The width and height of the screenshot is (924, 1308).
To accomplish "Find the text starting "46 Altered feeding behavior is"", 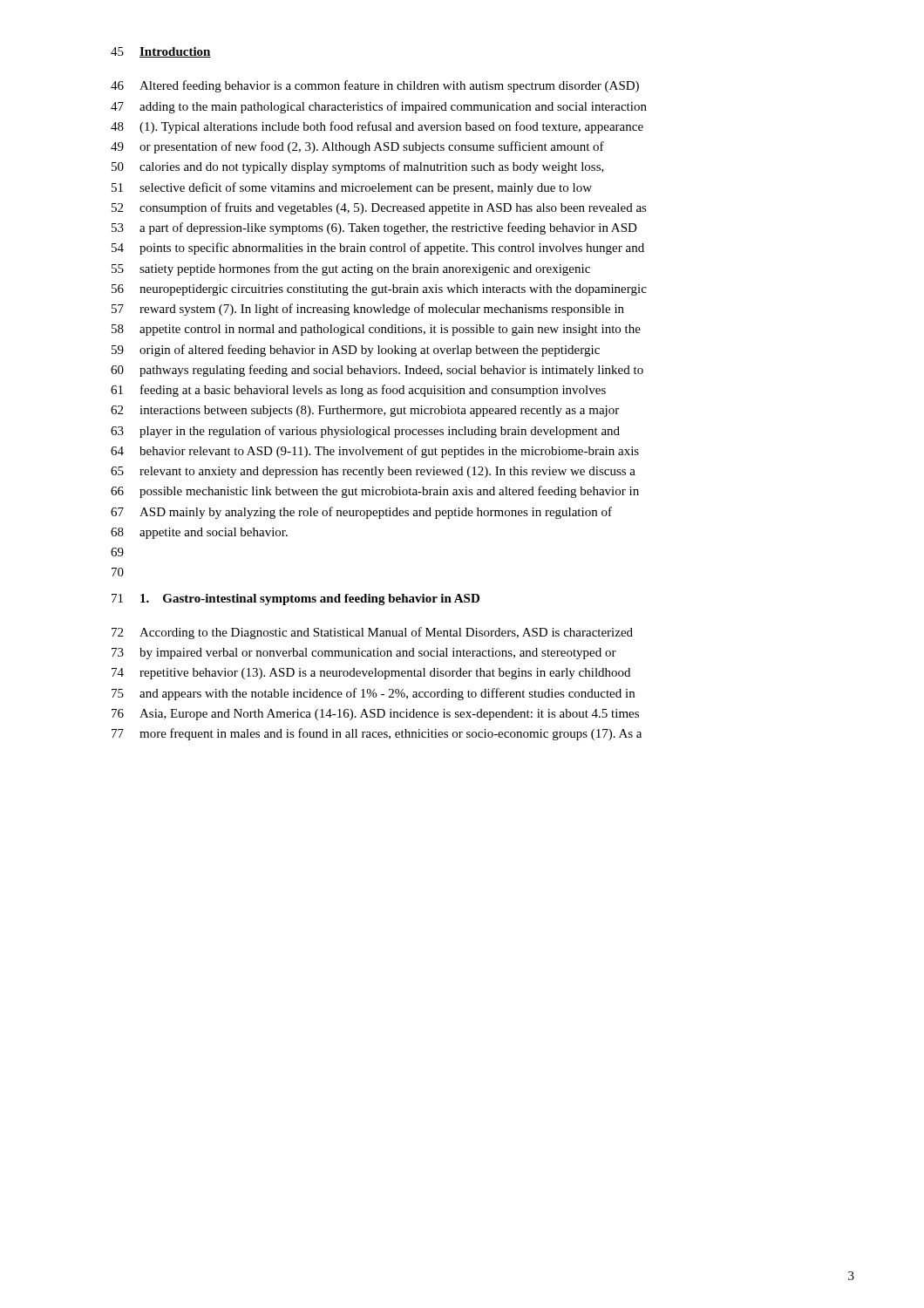I will coord(471,309).
